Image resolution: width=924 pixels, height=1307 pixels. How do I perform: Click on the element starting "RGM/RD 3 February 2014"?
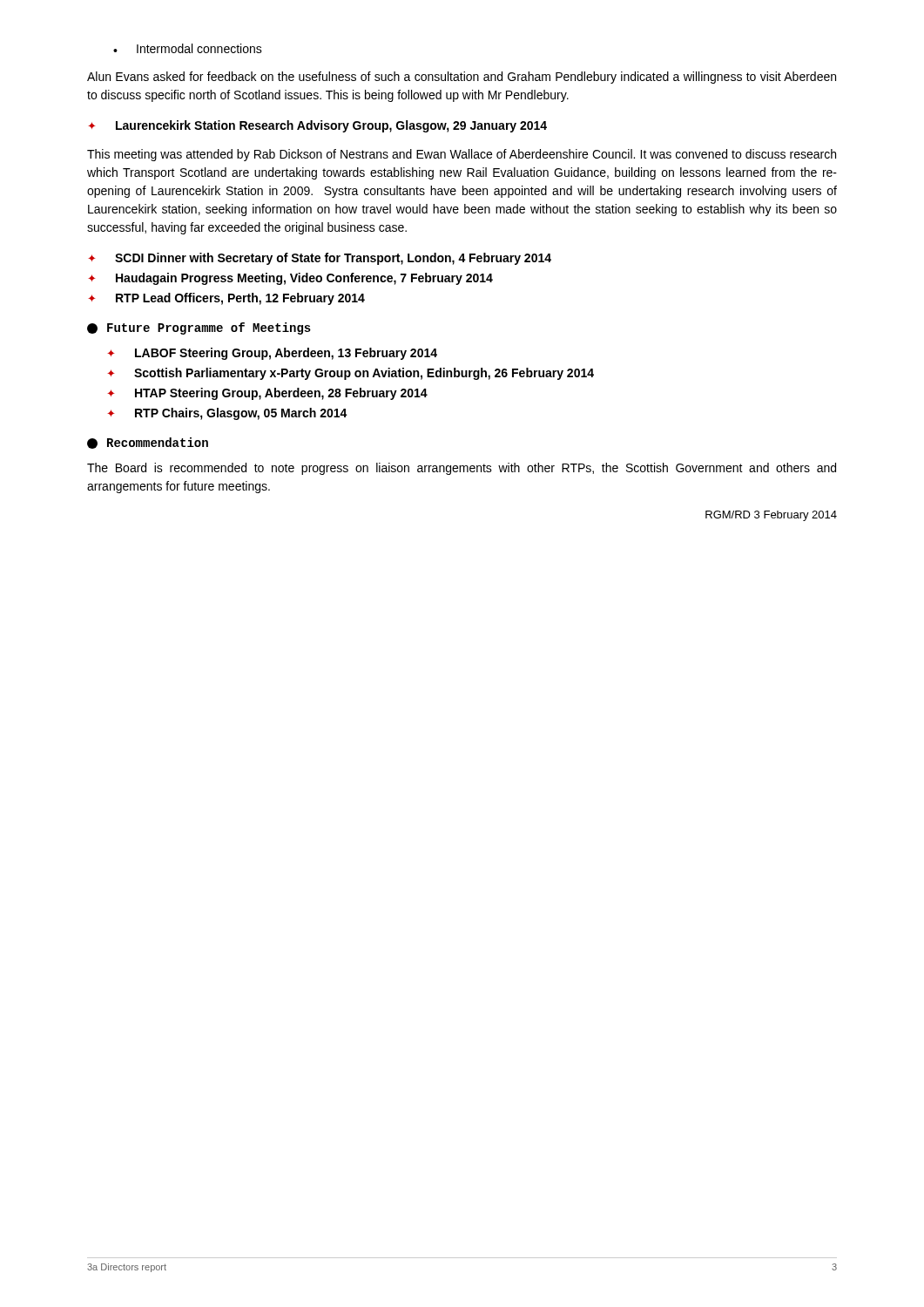point(771,515)
